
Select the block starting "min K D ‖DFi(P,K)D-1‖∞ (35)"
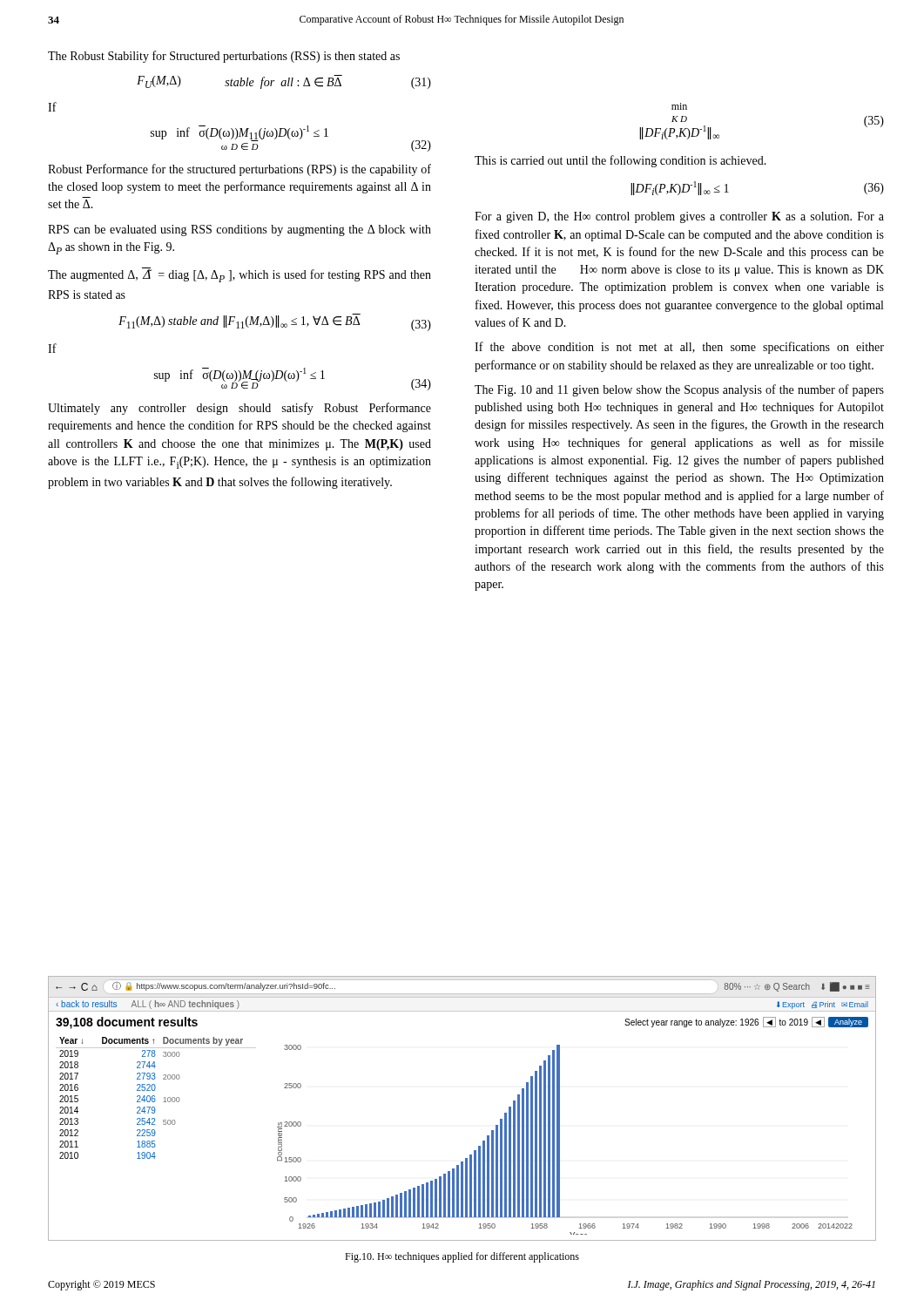click(x=679, y=121)
